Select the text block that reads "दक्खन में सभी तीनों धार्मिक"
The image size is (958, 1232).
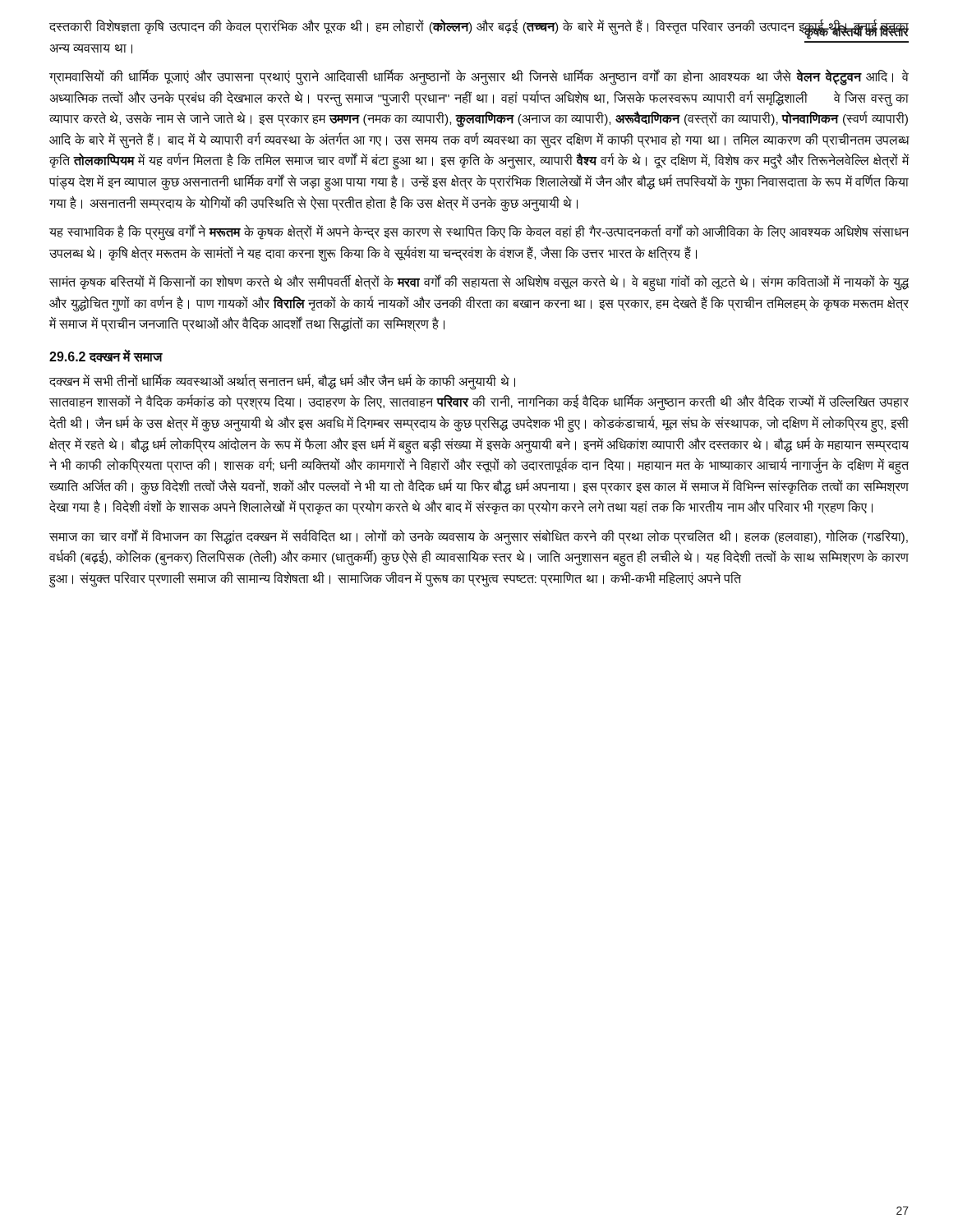click(x=479, y=444)
